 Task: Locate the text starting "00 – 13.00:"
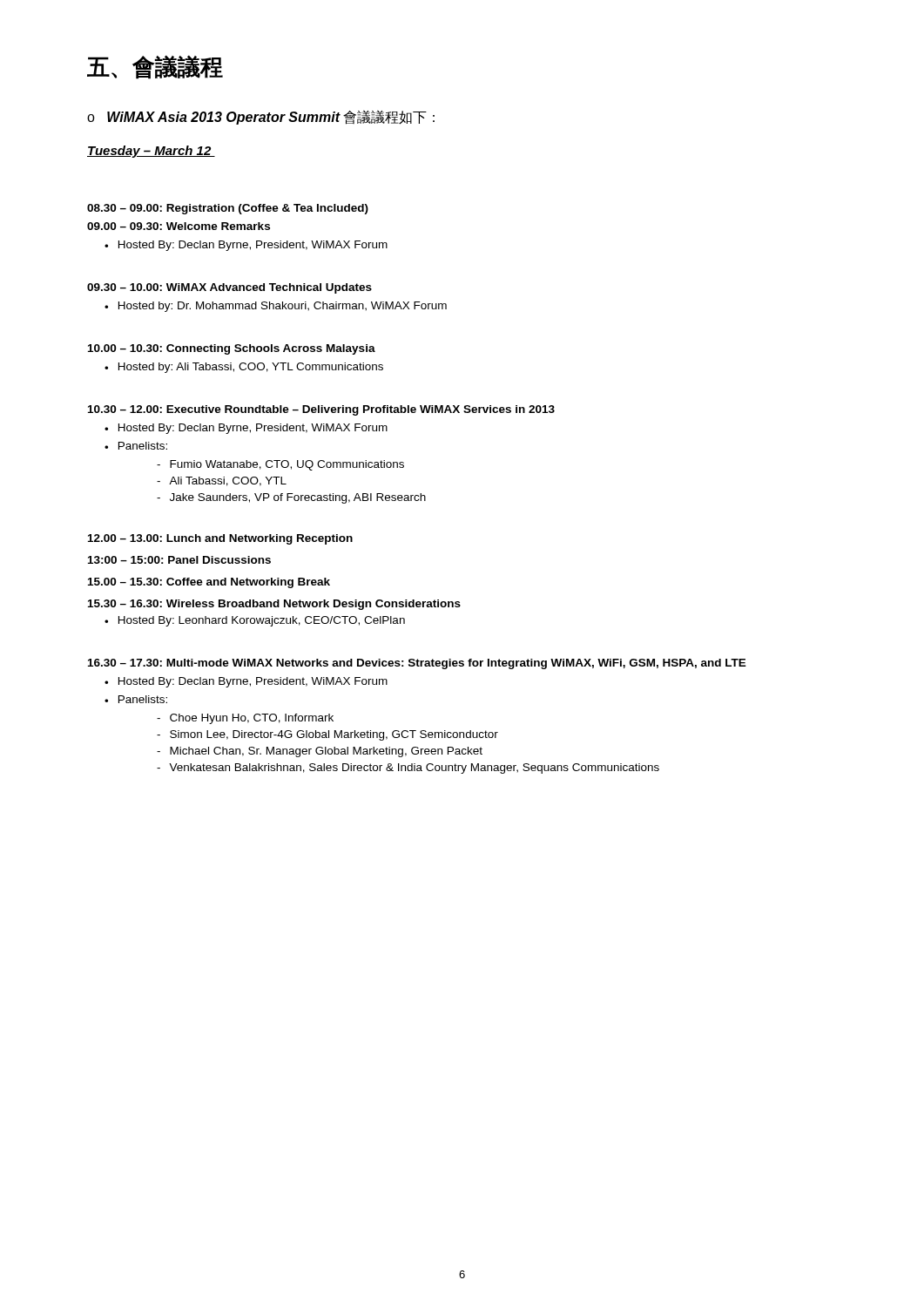pyautogui.click(x=220, y=538)
